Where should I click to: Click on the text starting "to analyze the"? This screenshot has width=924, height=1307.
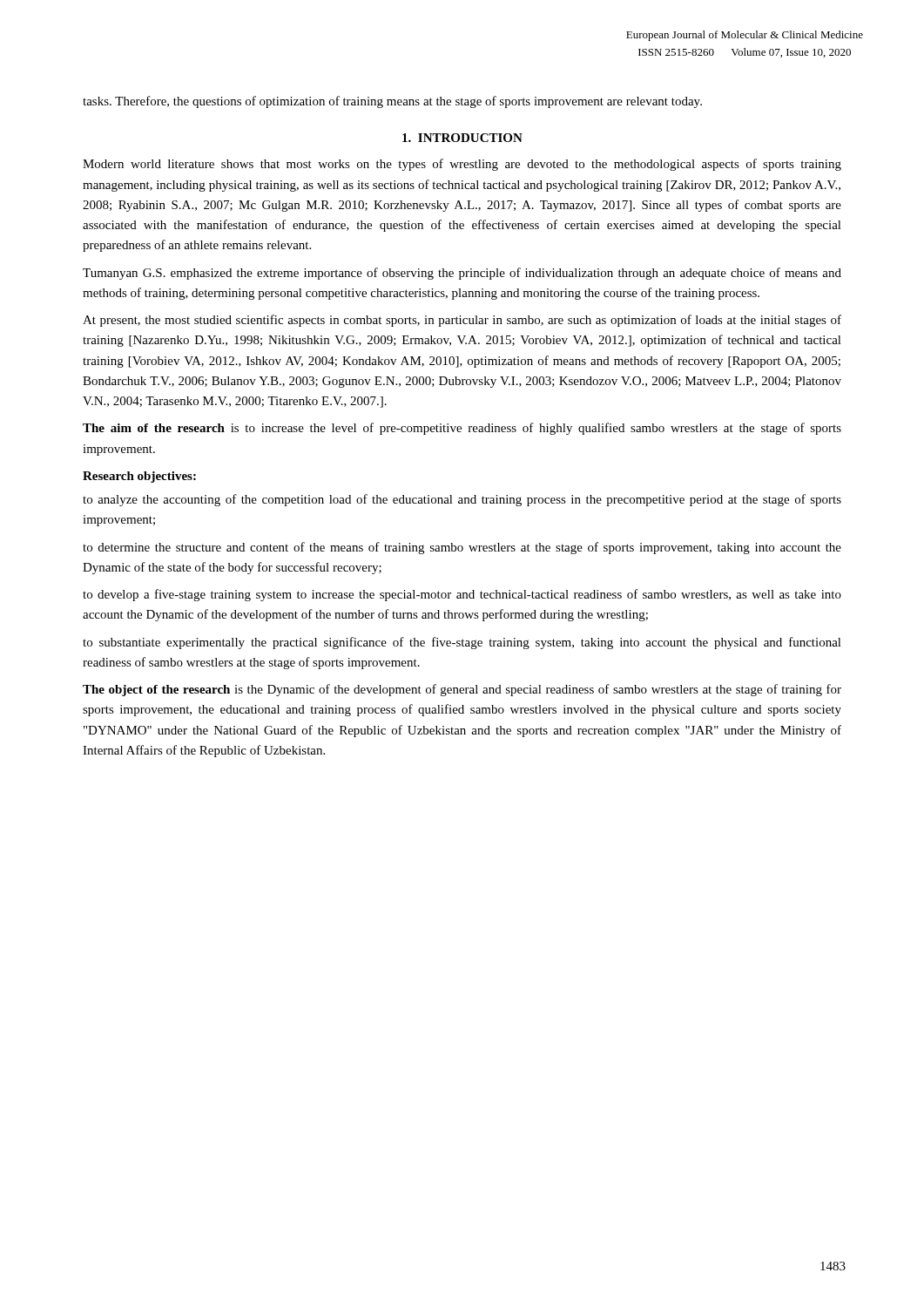462,509
